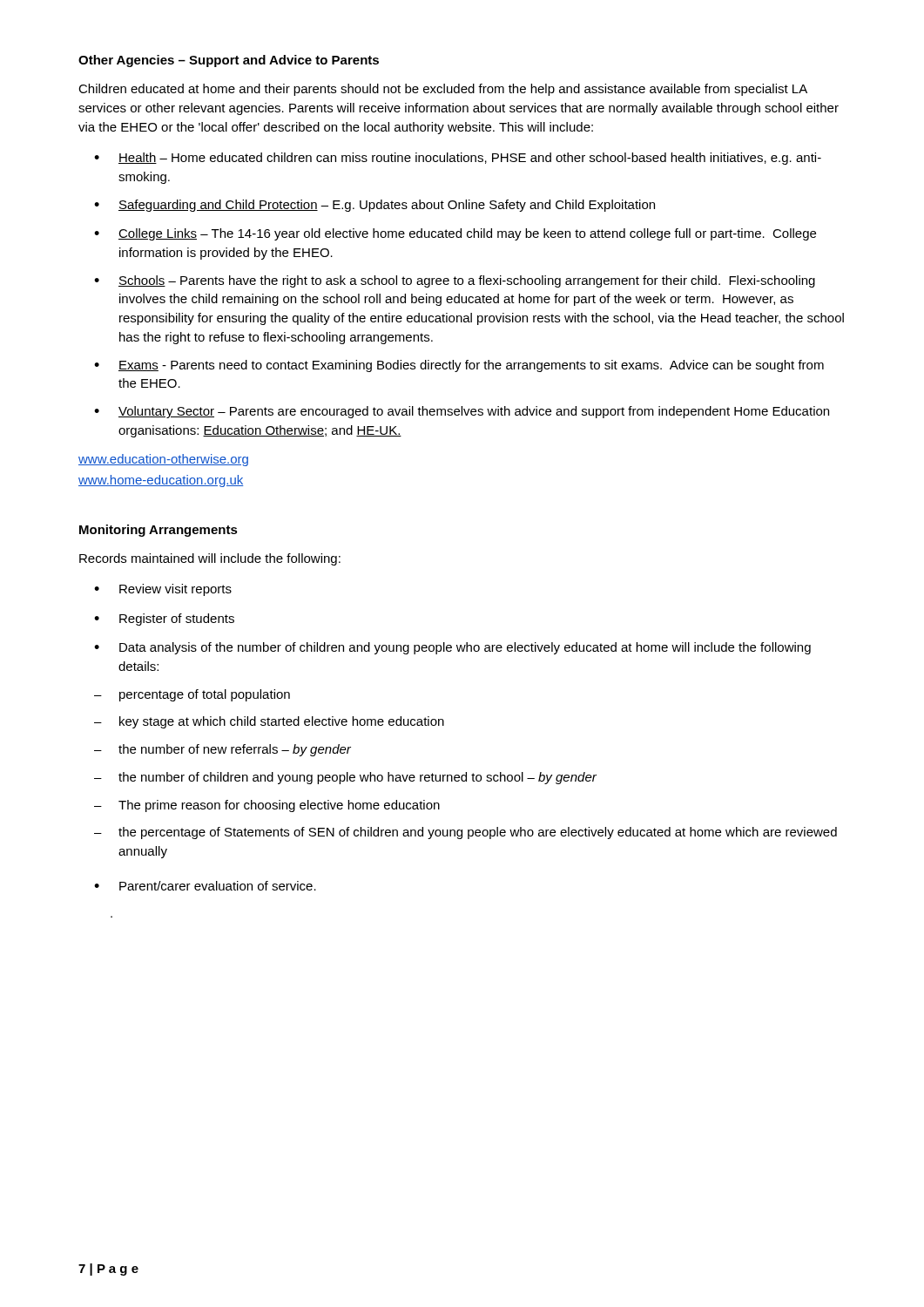This screenshot has height=1307, width=924.
Task: Where is the passage that starts "• Safeguarding and"?
Action: [x=470, y=205]
